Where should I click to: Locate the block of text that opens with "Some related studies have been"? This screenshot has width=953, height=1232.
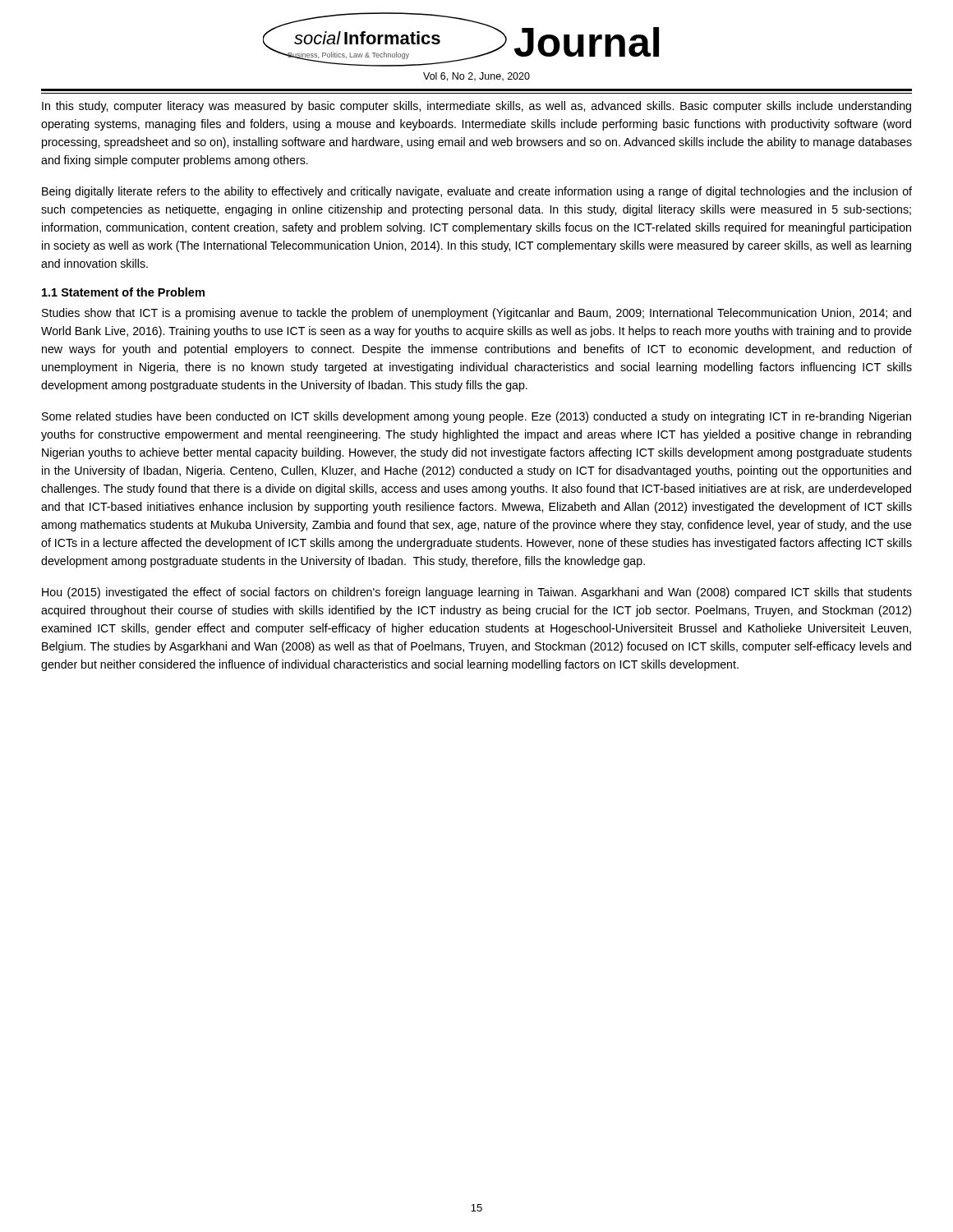(476, 489)
